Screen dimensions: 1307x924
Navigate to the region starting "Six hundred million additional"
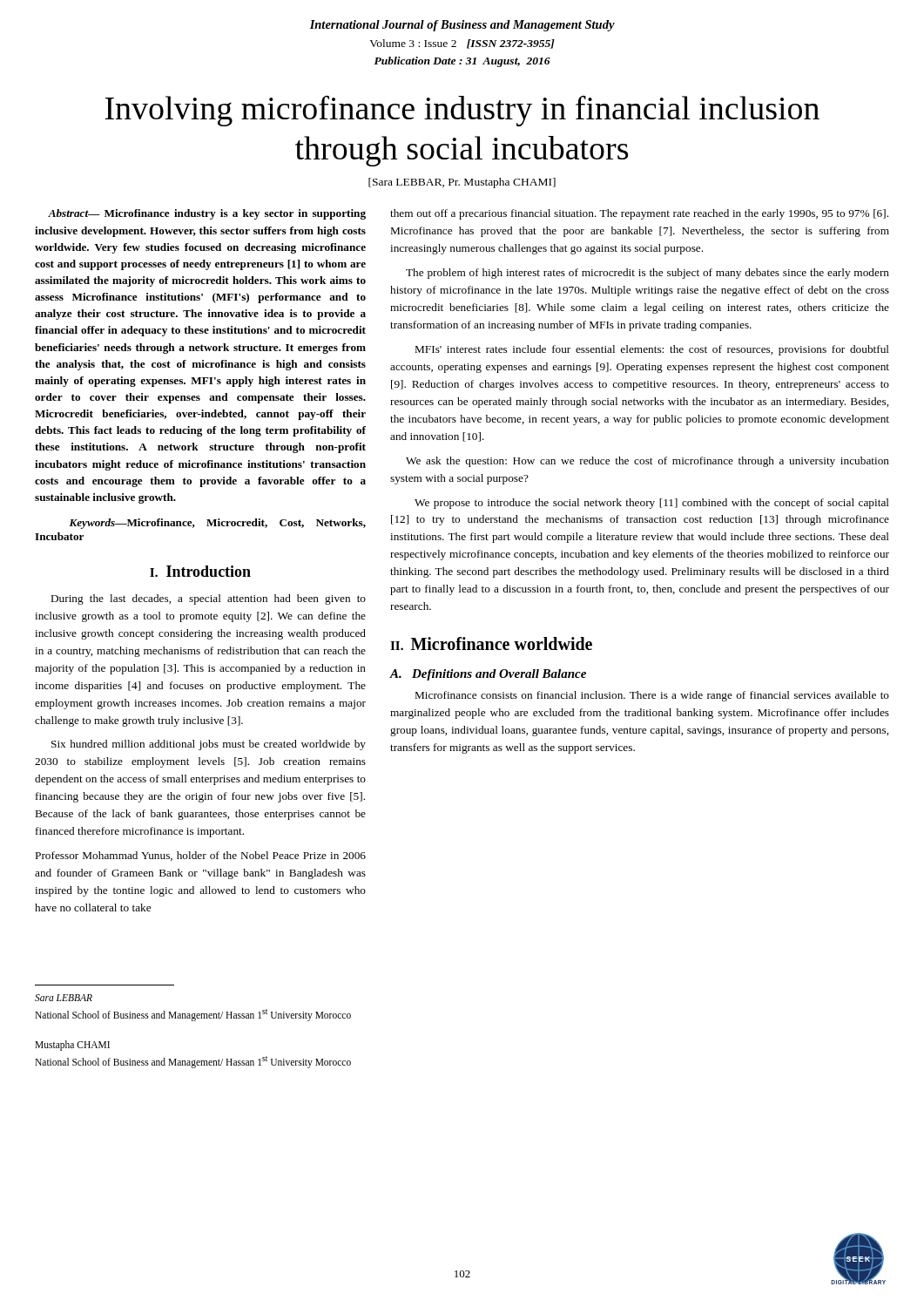(x=200, y=788)
